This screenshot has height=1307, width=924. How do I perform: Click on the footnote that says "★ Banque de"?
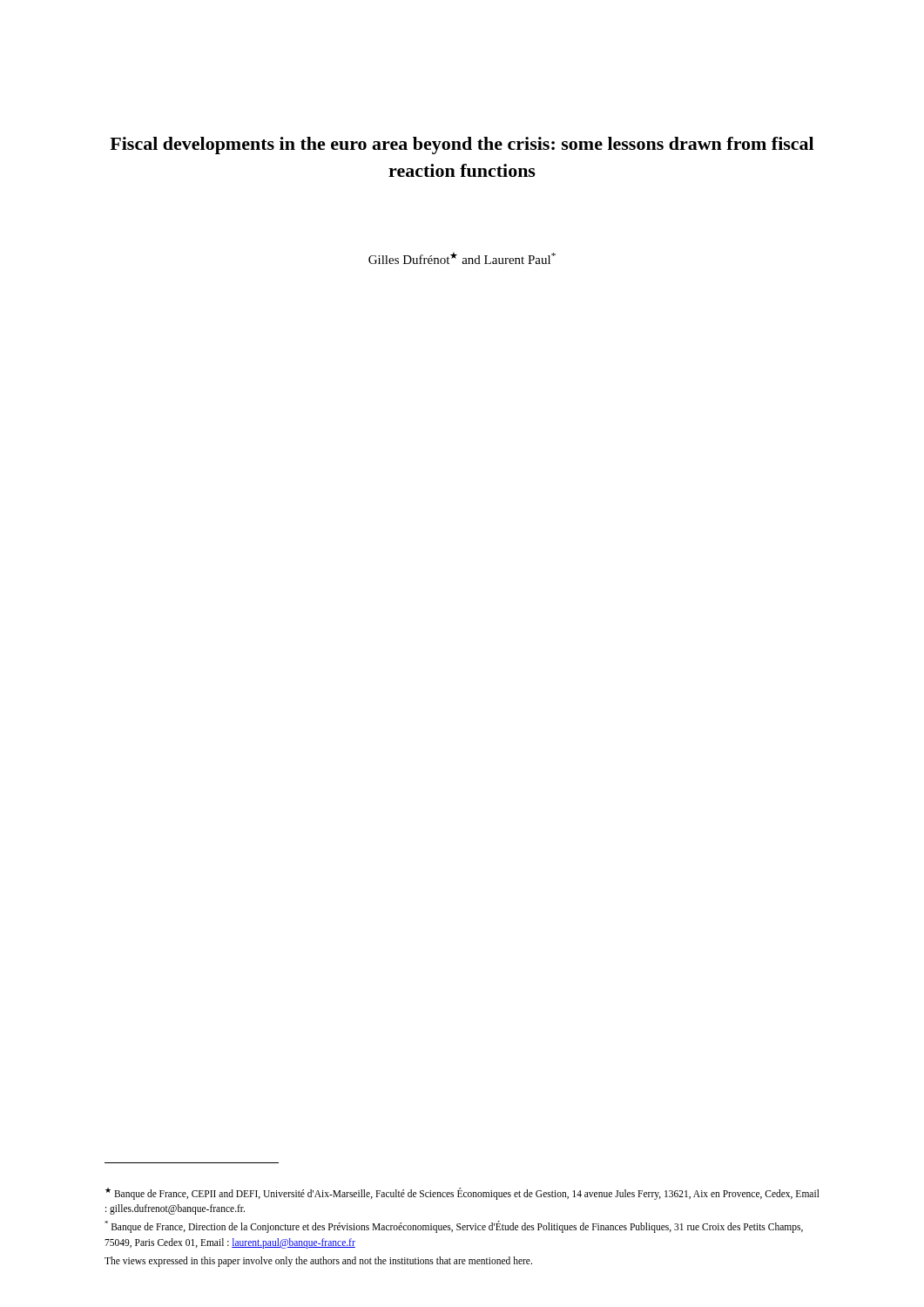click(462, 1202)
